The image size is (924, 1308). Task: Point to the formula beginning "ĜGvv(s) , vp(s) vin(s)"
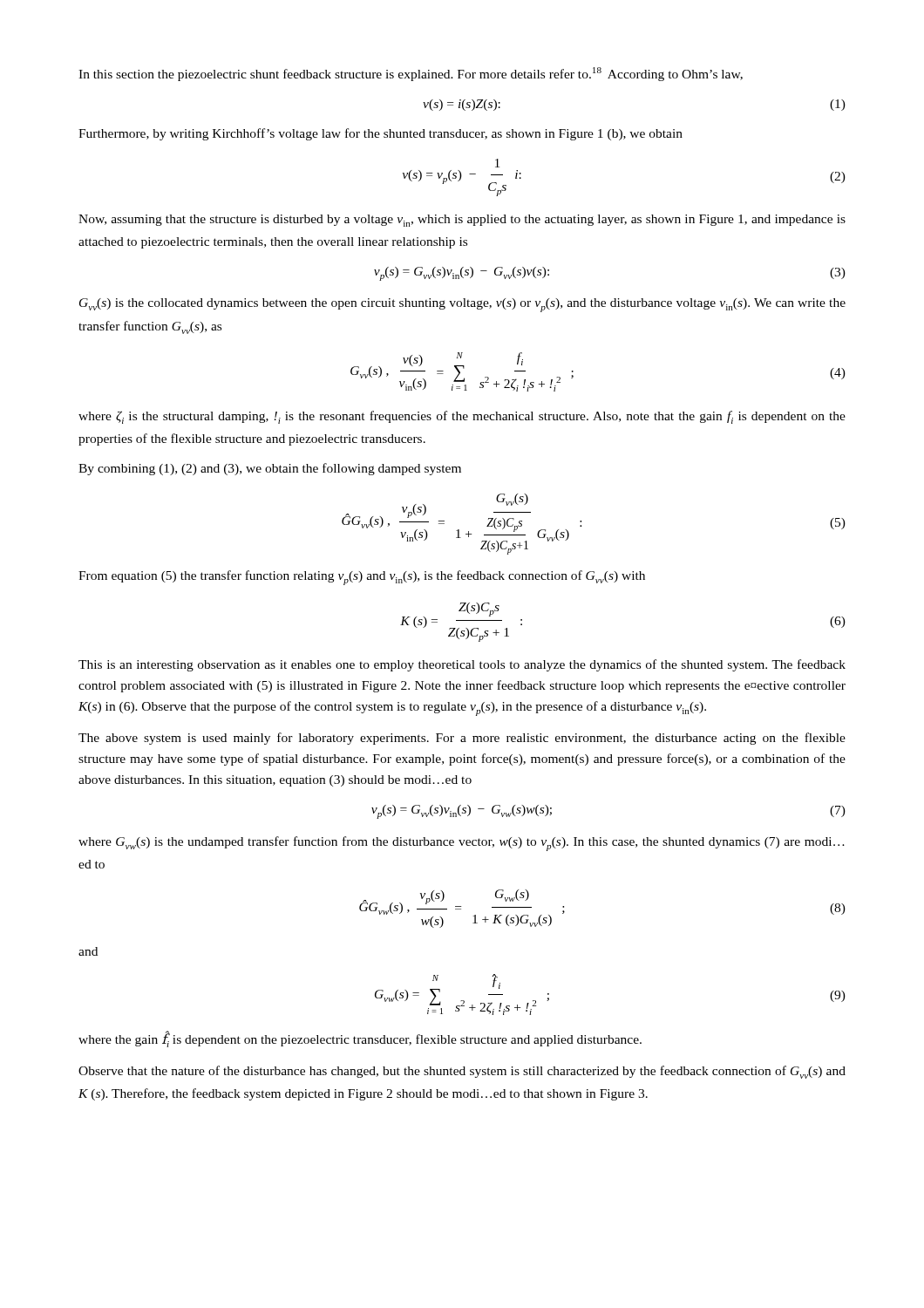click(462, 522)
